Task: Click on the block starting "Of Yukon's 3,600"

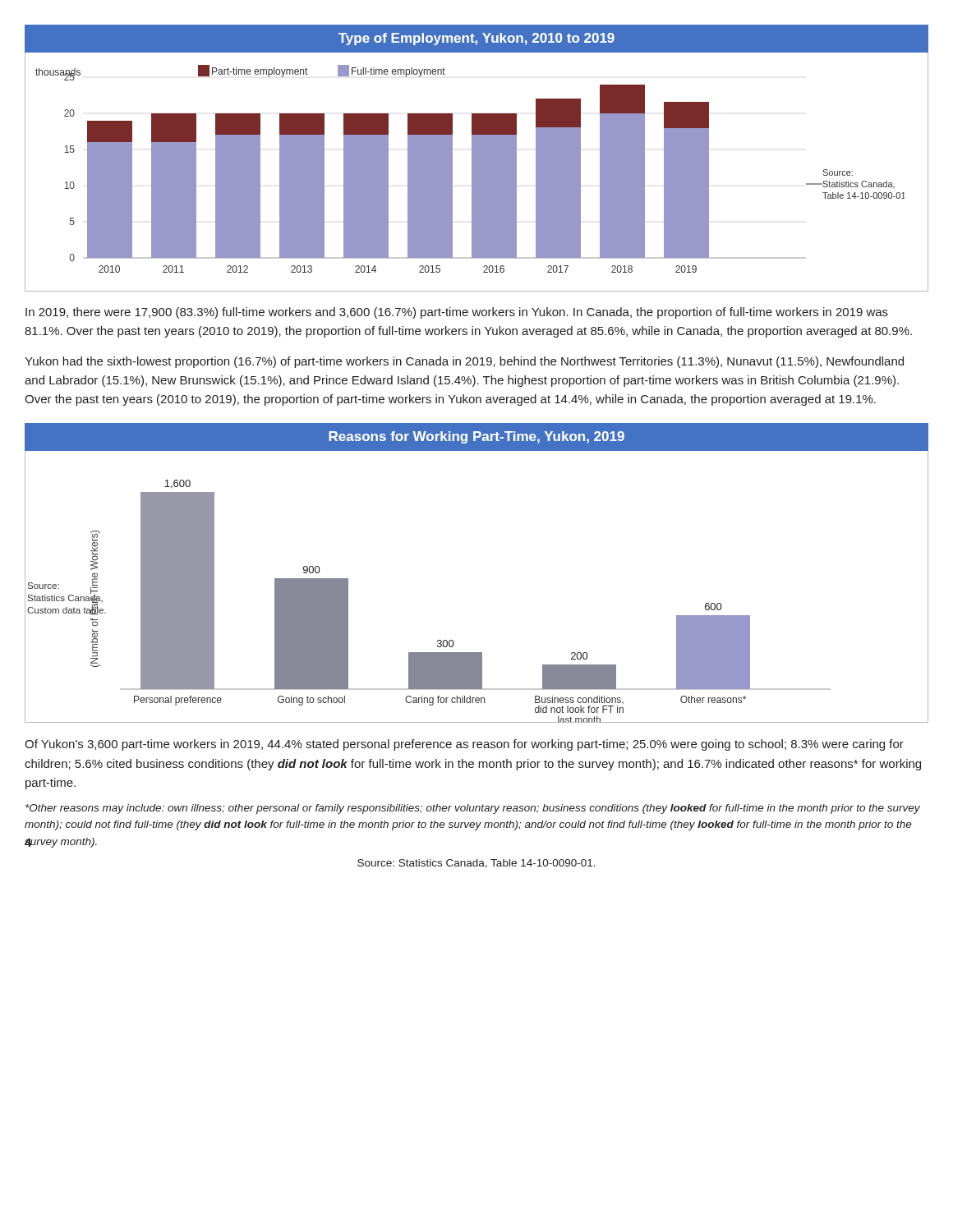Action: point(473,763)
